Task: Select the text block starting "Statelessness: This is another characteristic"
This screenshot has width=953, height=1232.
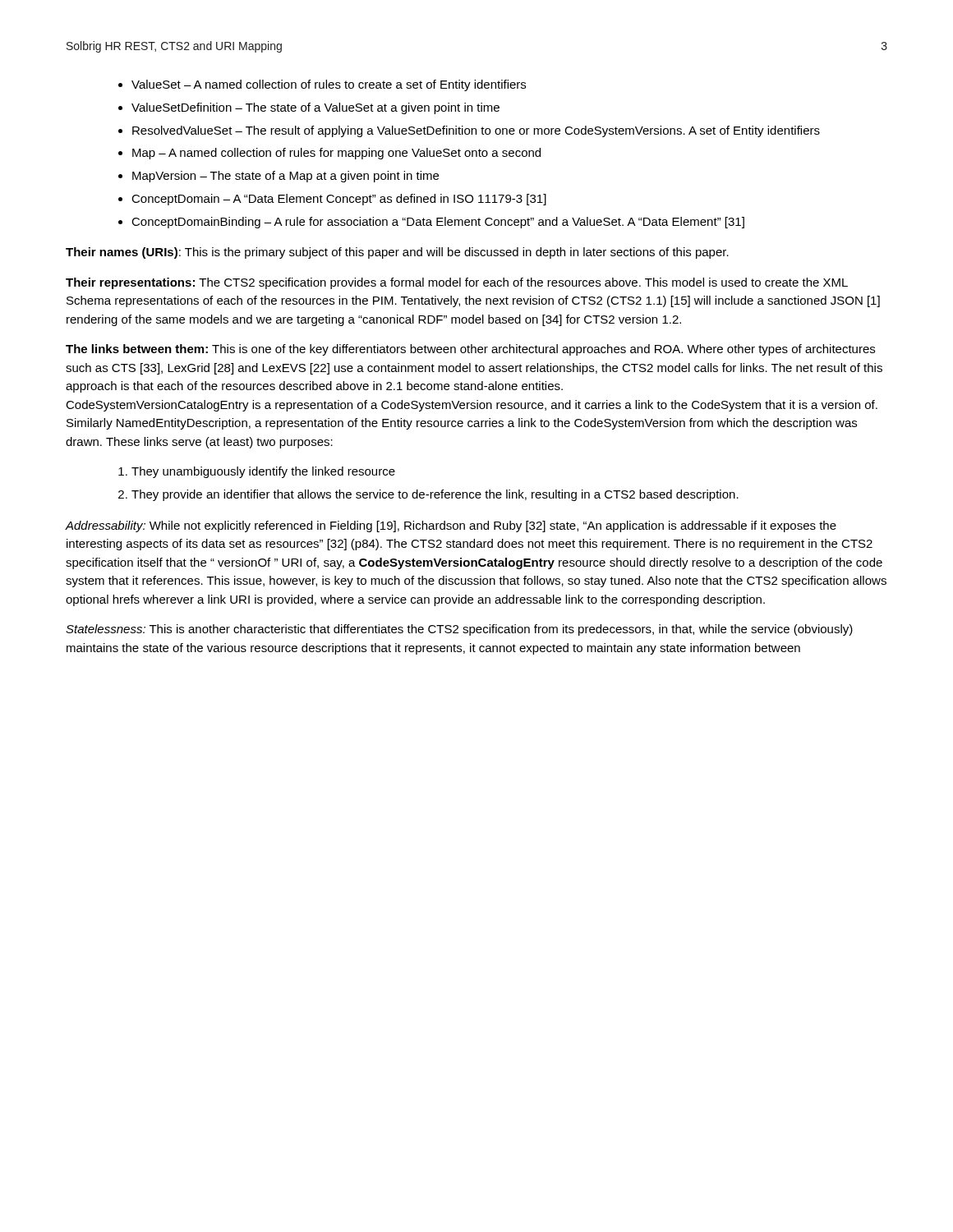Action: 459,638
